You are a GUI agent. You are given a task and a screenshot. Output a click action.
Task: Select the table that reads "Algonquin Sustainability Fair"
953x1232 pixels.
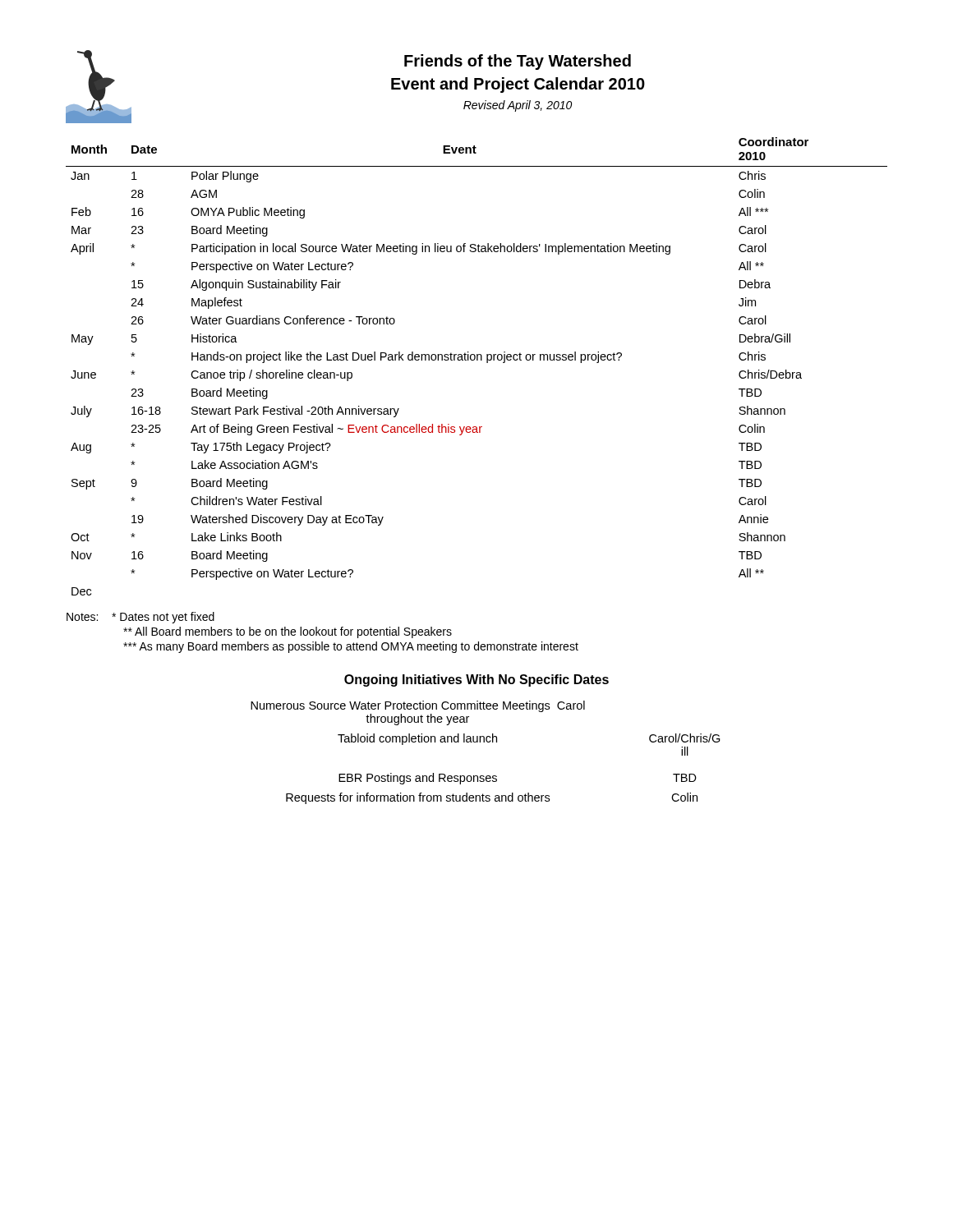tap(476, 366)
